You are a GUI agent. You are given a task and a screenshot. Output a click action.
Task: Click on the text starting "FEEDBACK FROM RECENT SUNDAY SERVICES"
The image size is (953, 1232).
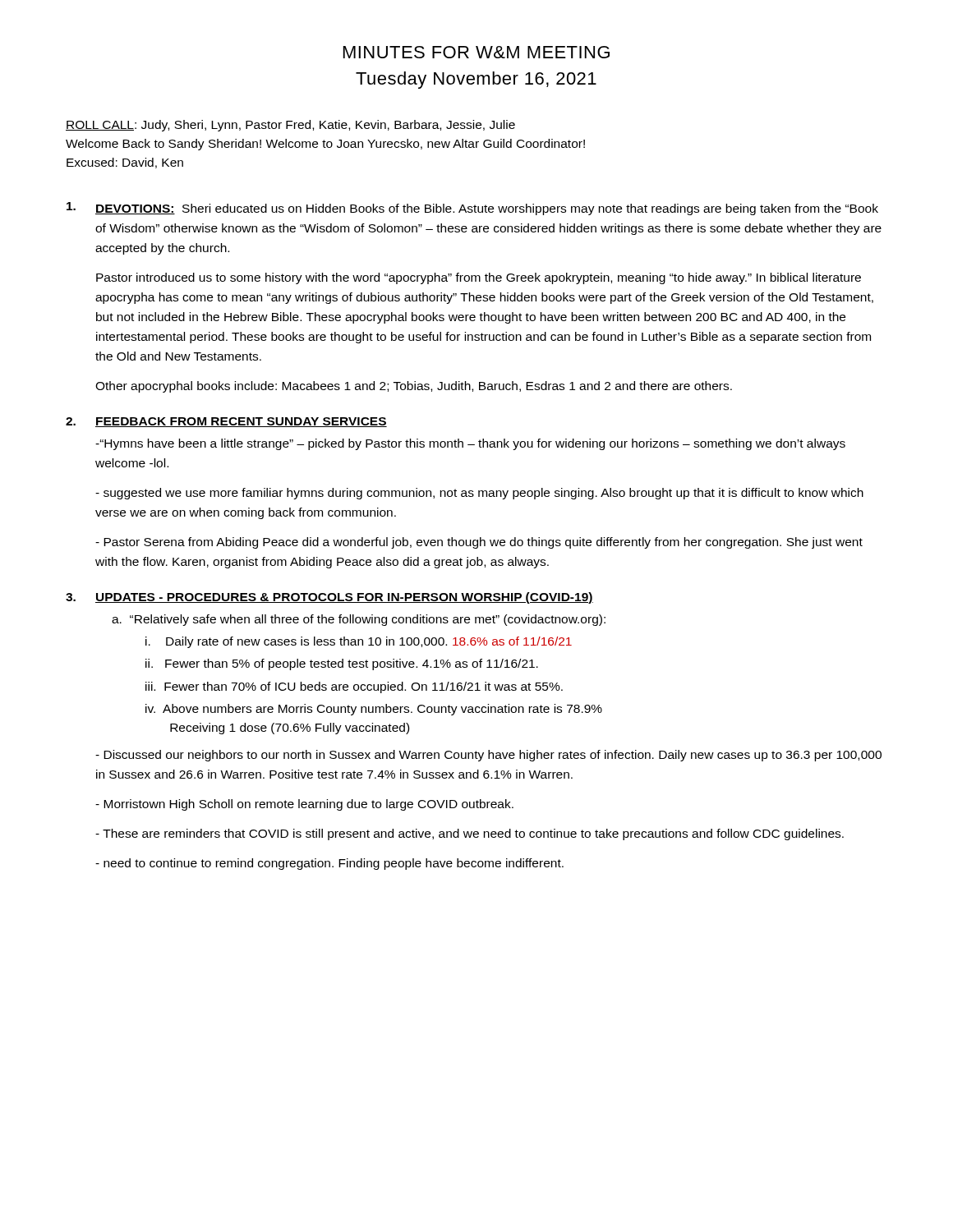[x=241, y=421]
